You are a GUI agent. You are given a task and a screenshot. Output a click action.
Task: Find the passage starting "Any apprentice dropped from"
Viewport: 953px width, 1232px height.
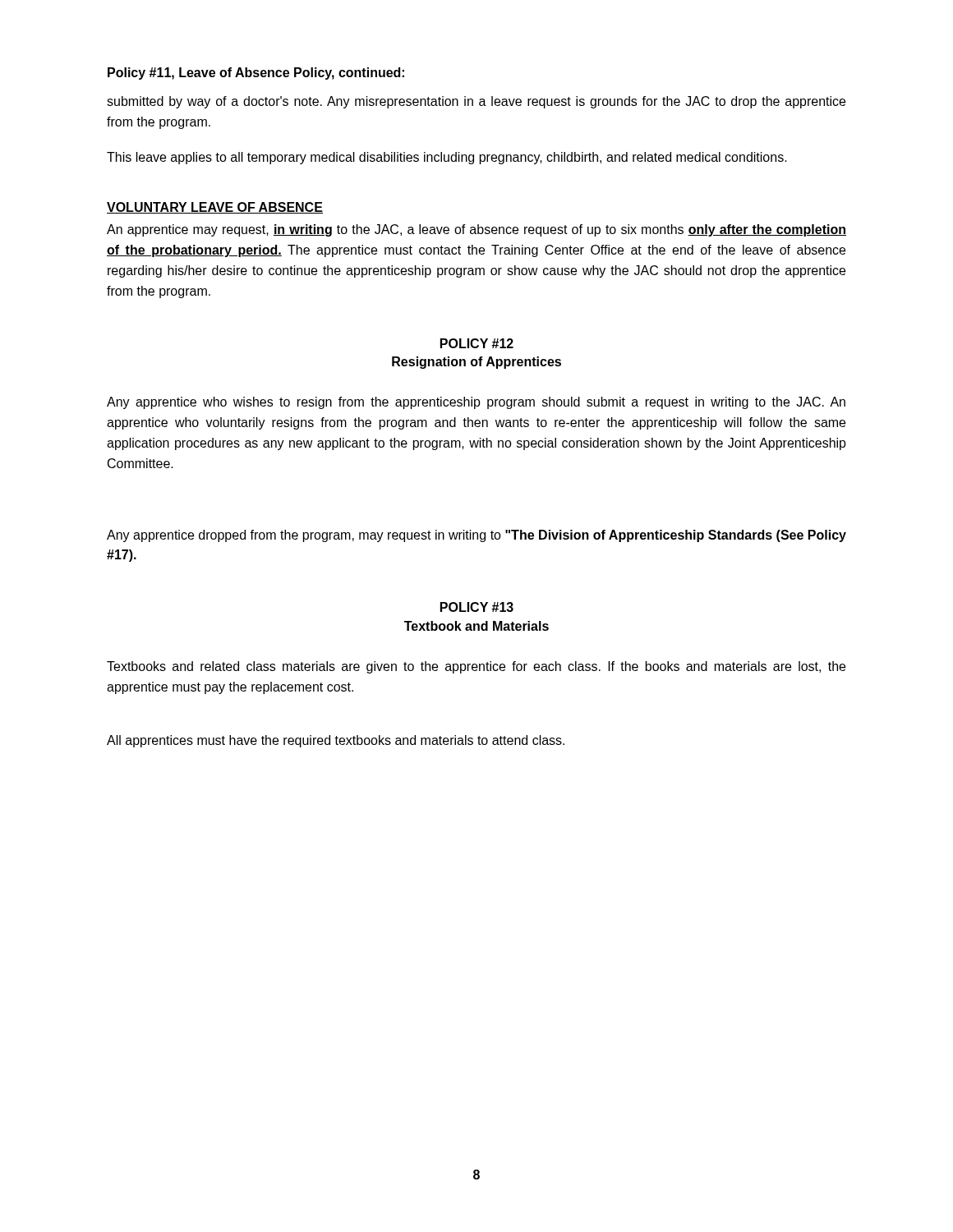(x=476, y=546)
